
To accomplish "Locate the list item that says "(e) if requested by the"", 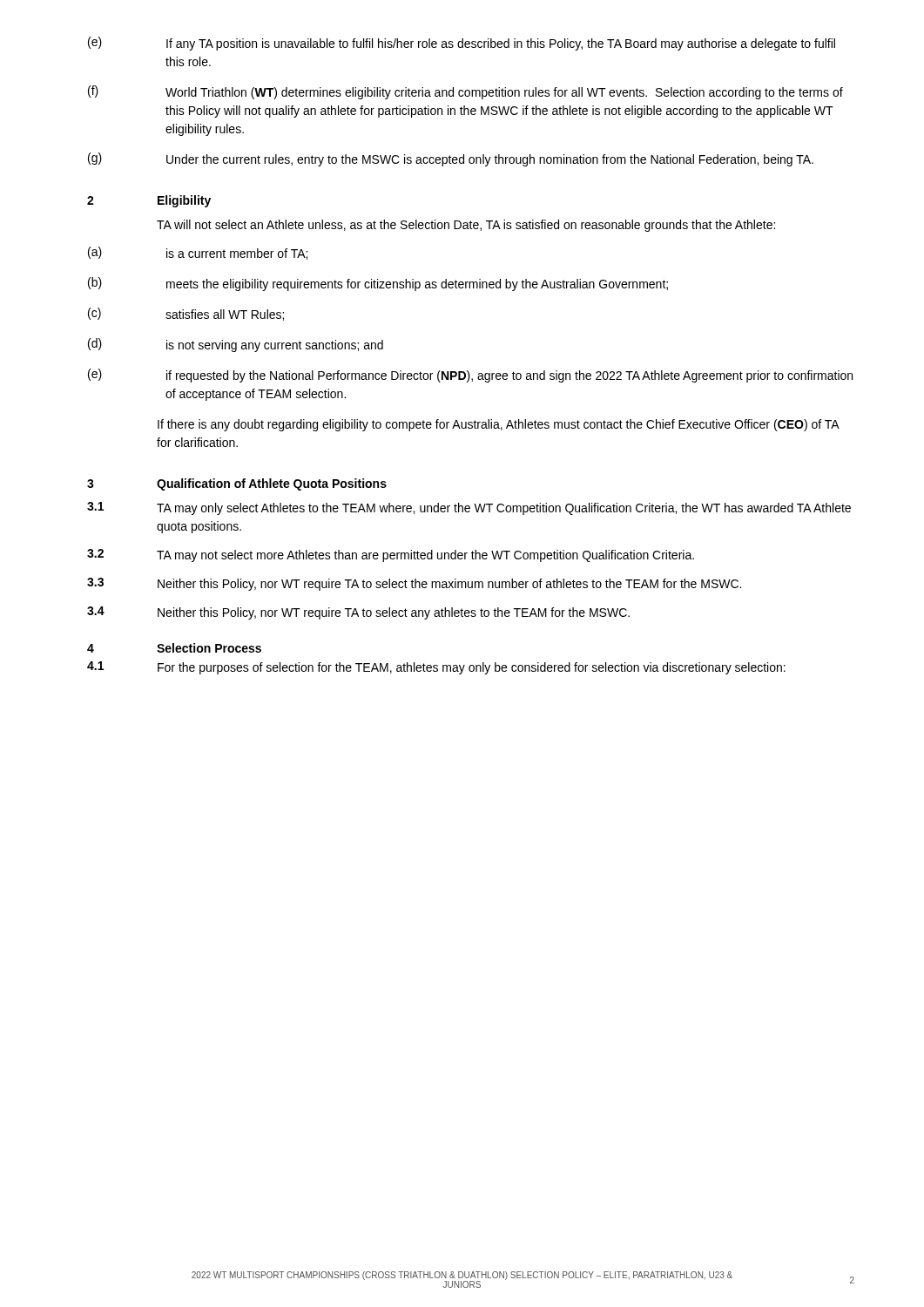I will pos(471,385).
